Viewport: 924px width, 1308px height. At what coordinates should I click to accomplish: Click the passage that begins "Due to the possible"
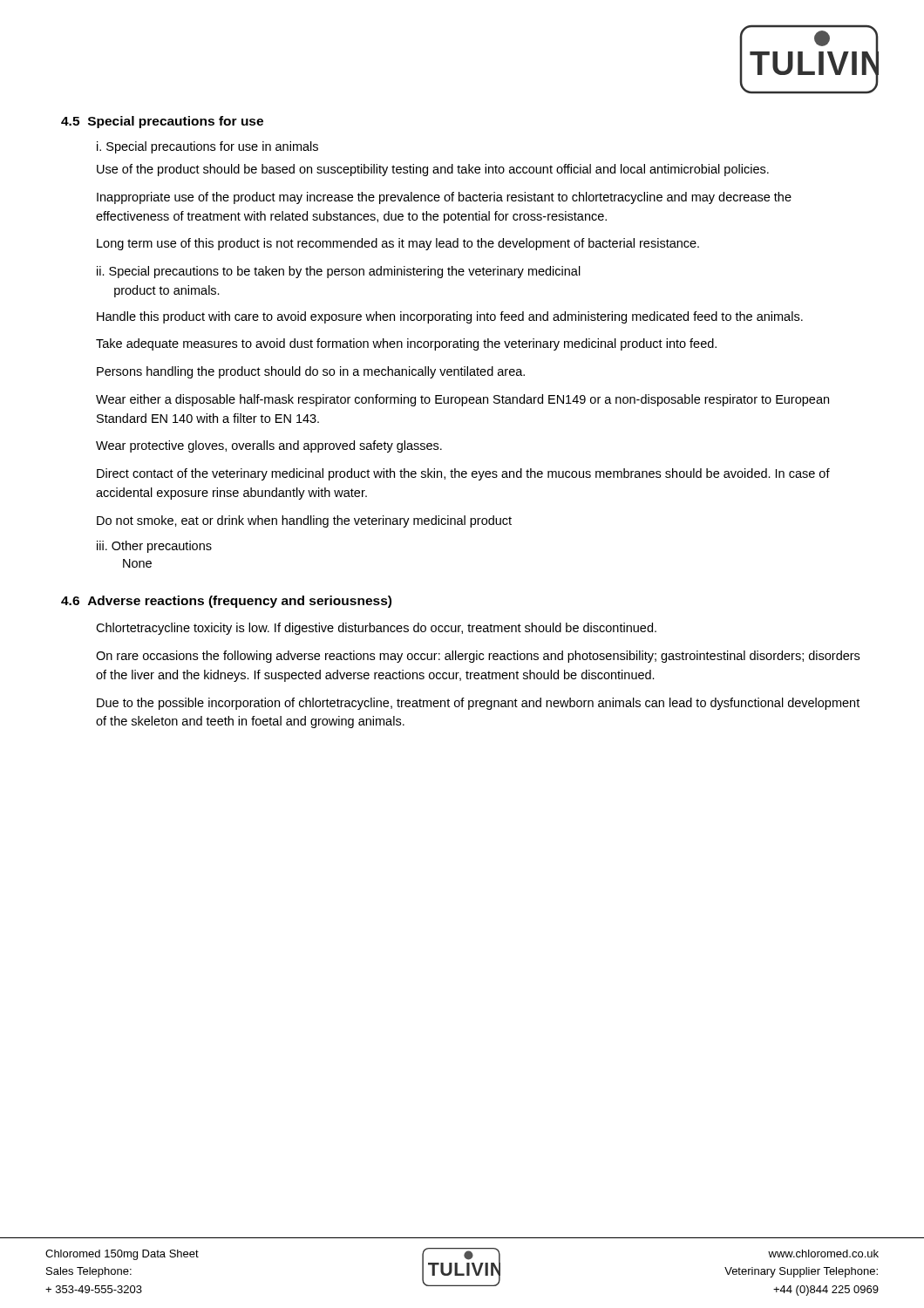coord(478,712)
